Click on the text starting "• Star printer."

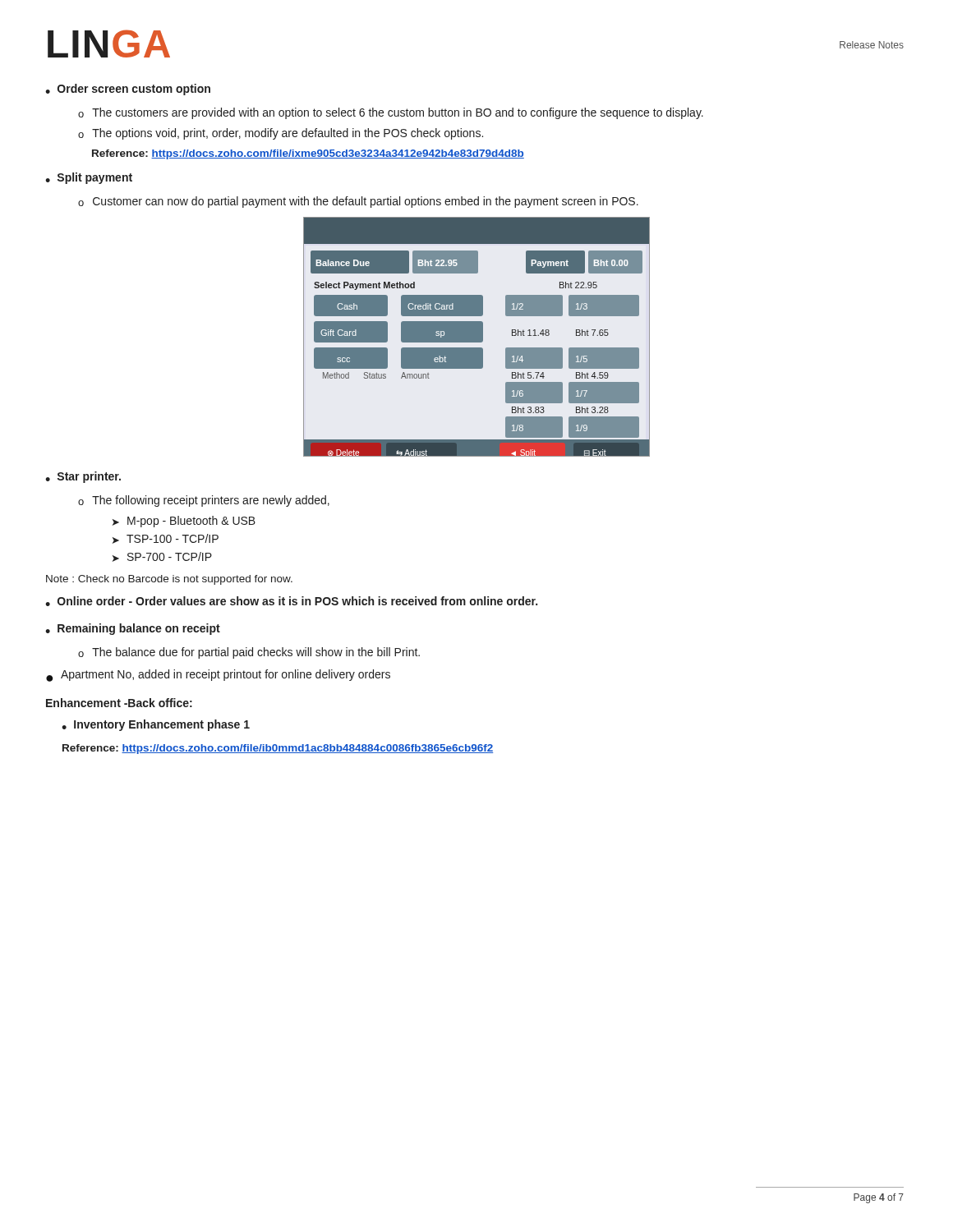83,479
